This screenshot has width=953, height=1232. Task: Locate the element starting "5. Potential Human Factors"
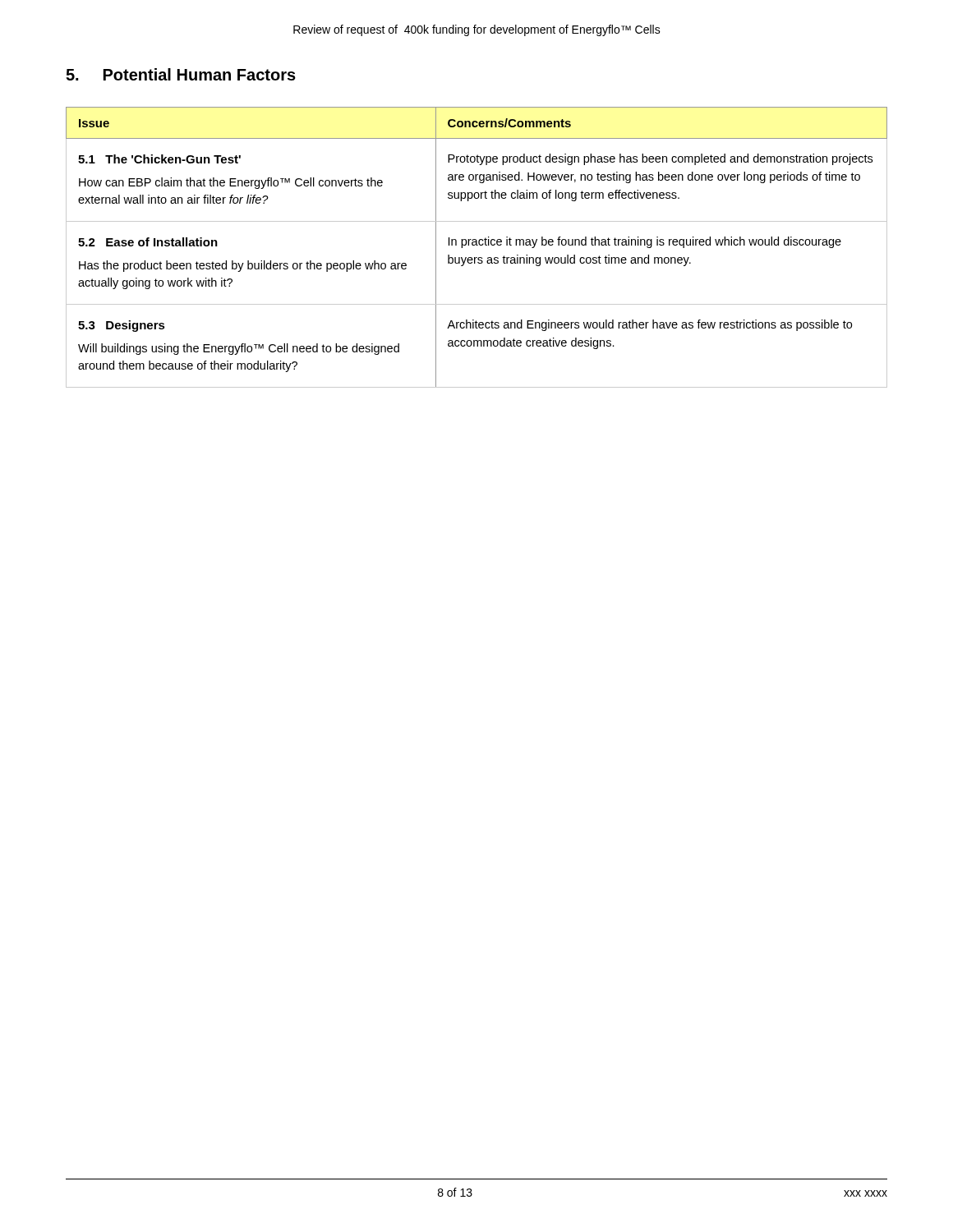pyautogui.click(x=181, y=75)
